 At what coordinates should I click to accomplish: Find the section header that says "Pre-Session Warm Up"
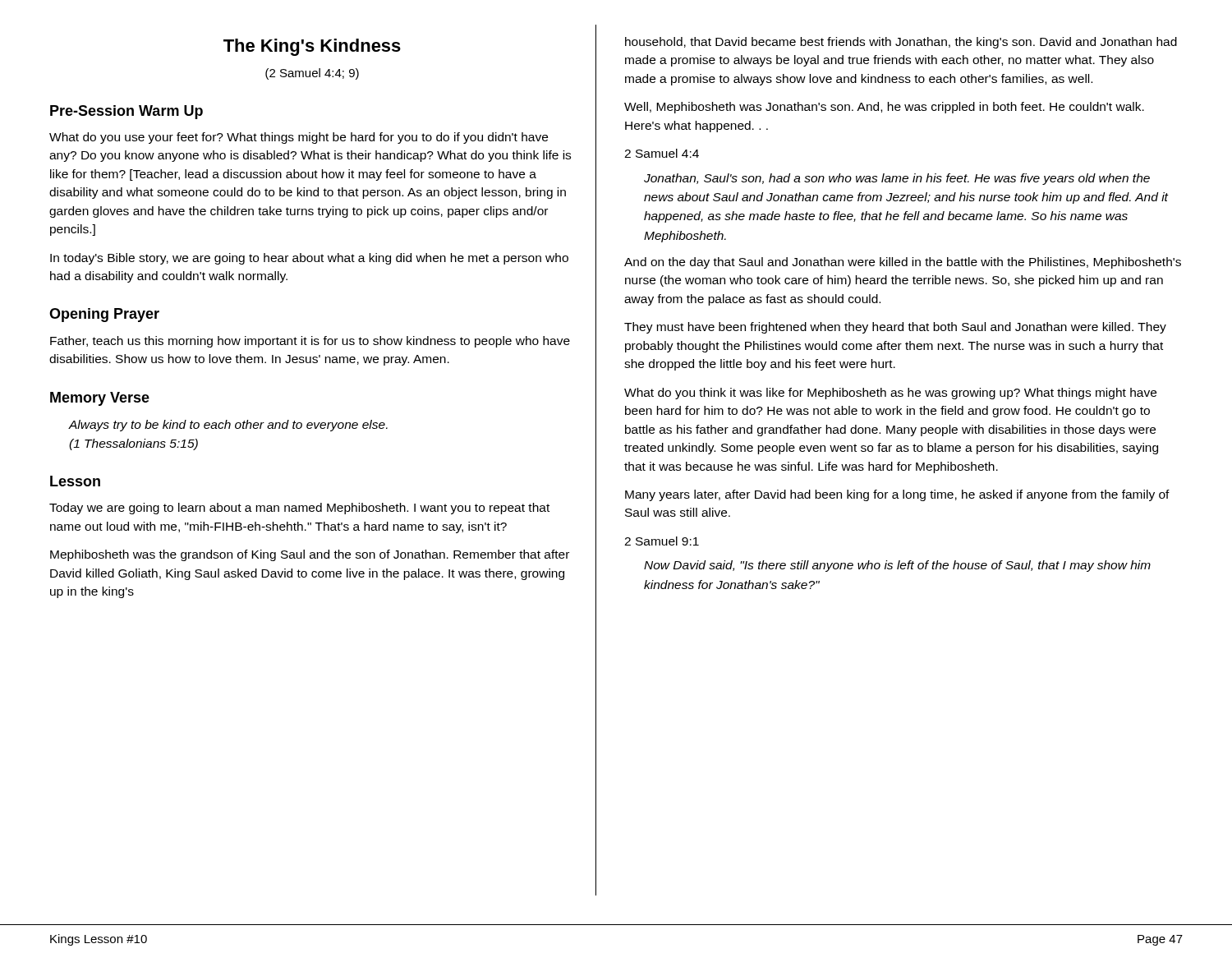pyautogui.click(x=126, y=111)
